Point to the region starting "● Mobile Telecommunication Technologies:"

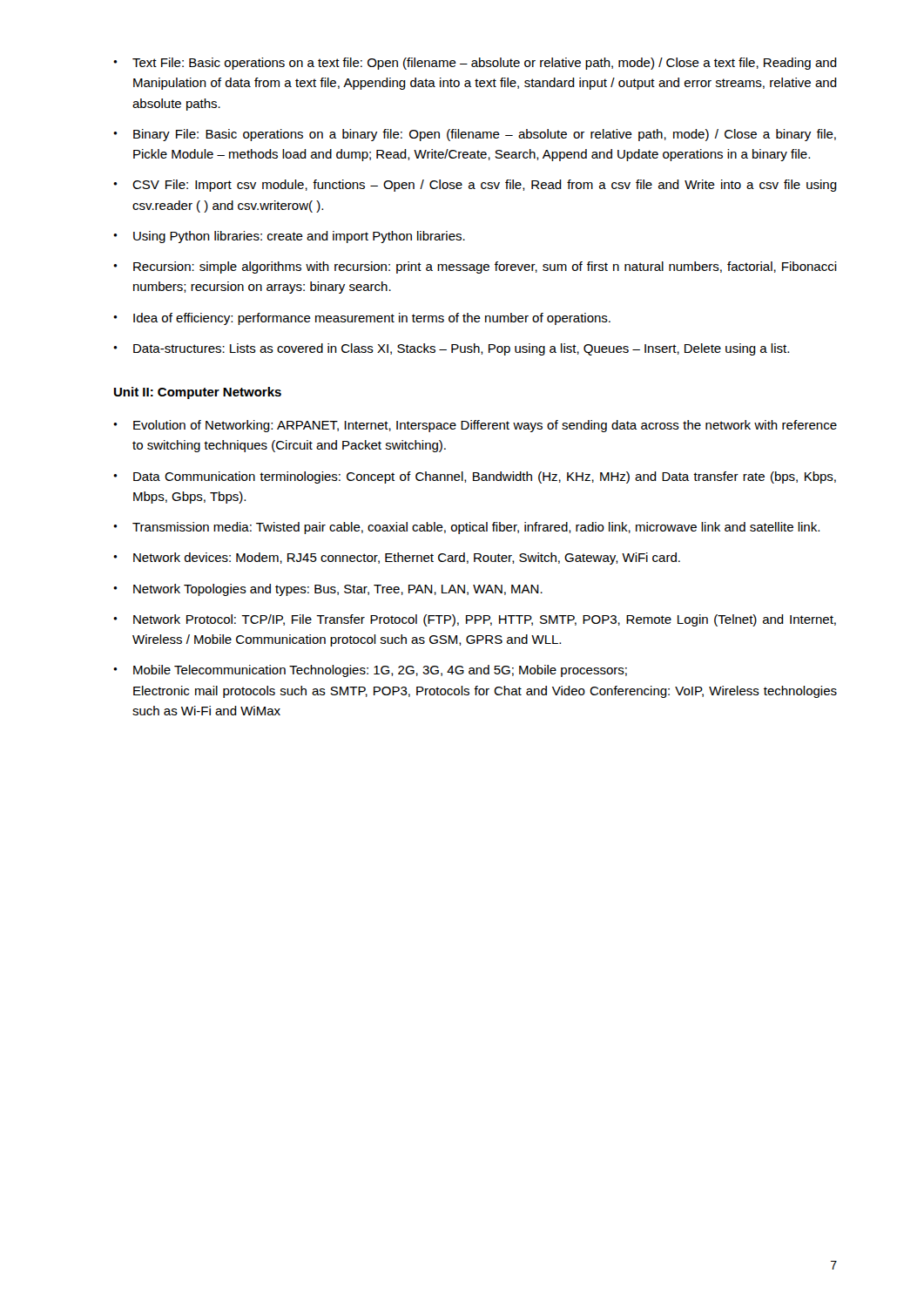pos(475,690)
